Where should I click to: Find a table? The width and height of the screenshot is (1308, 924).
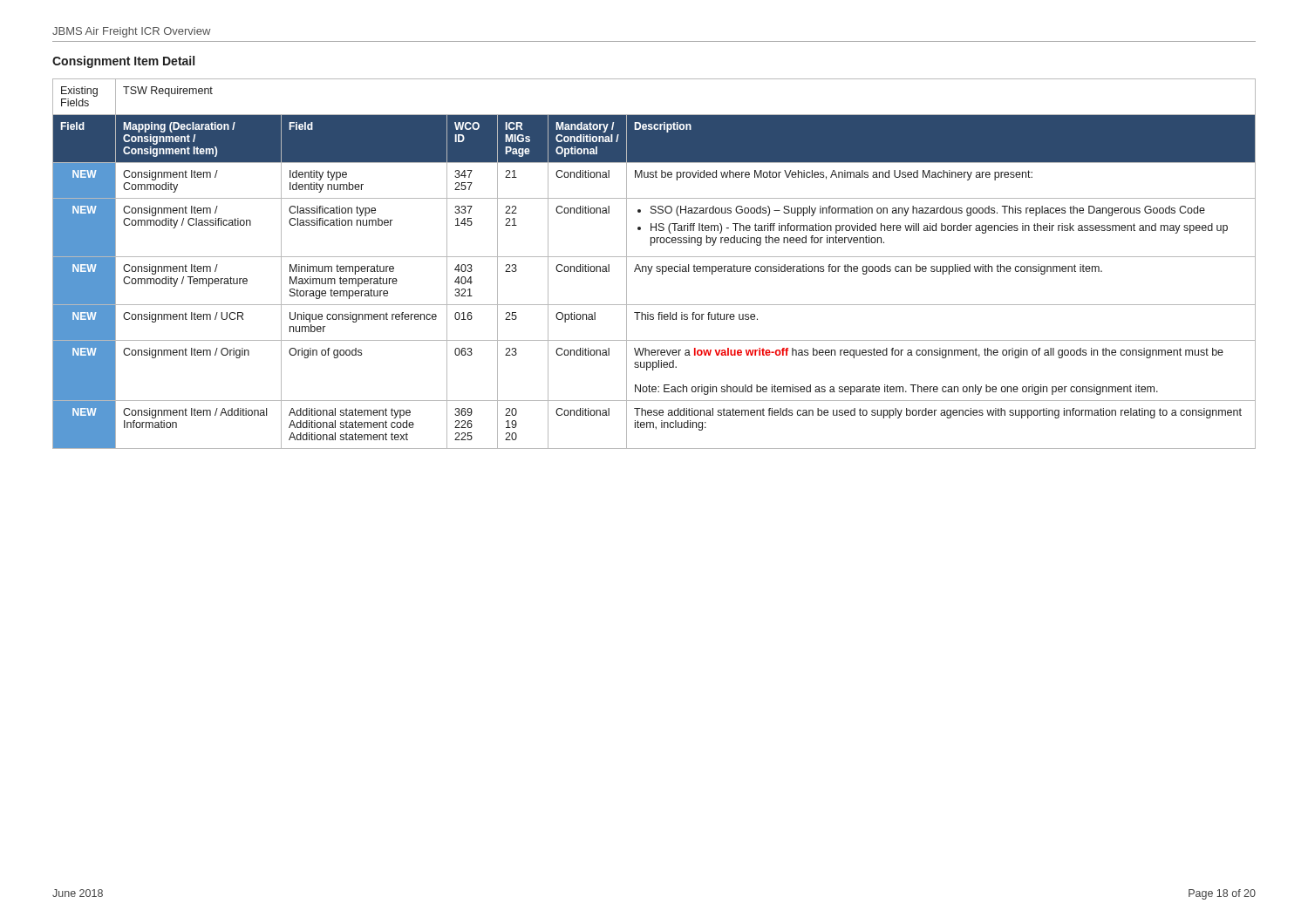point(654,264)
